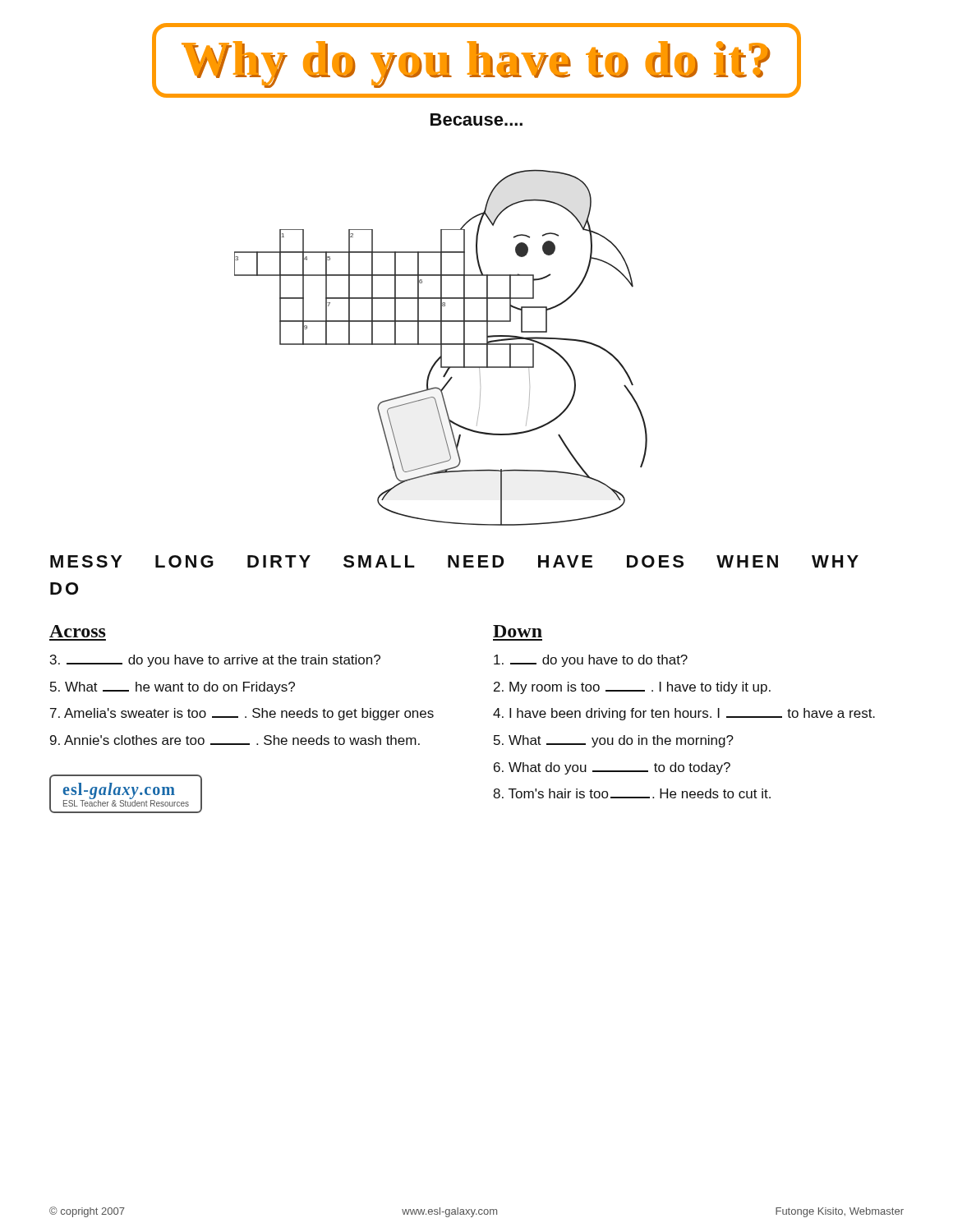The height and width of the screenshot is (1232, 953).
Task: Navigate to the passage starting "4. I have been driving for"
Action: 684,714
